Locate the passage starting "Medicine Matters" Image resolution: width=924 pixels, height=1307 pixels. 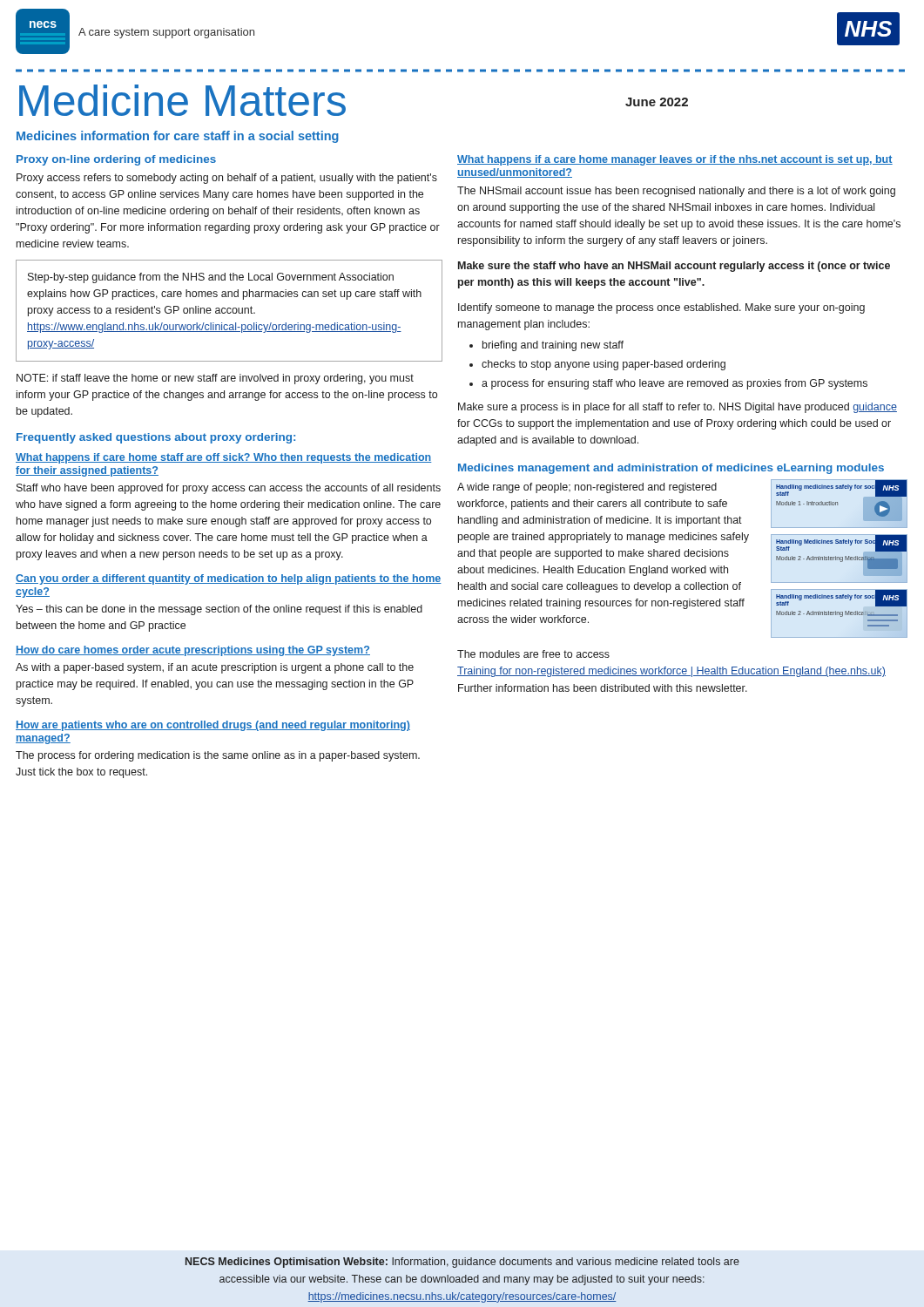click(x=181, y=101)
